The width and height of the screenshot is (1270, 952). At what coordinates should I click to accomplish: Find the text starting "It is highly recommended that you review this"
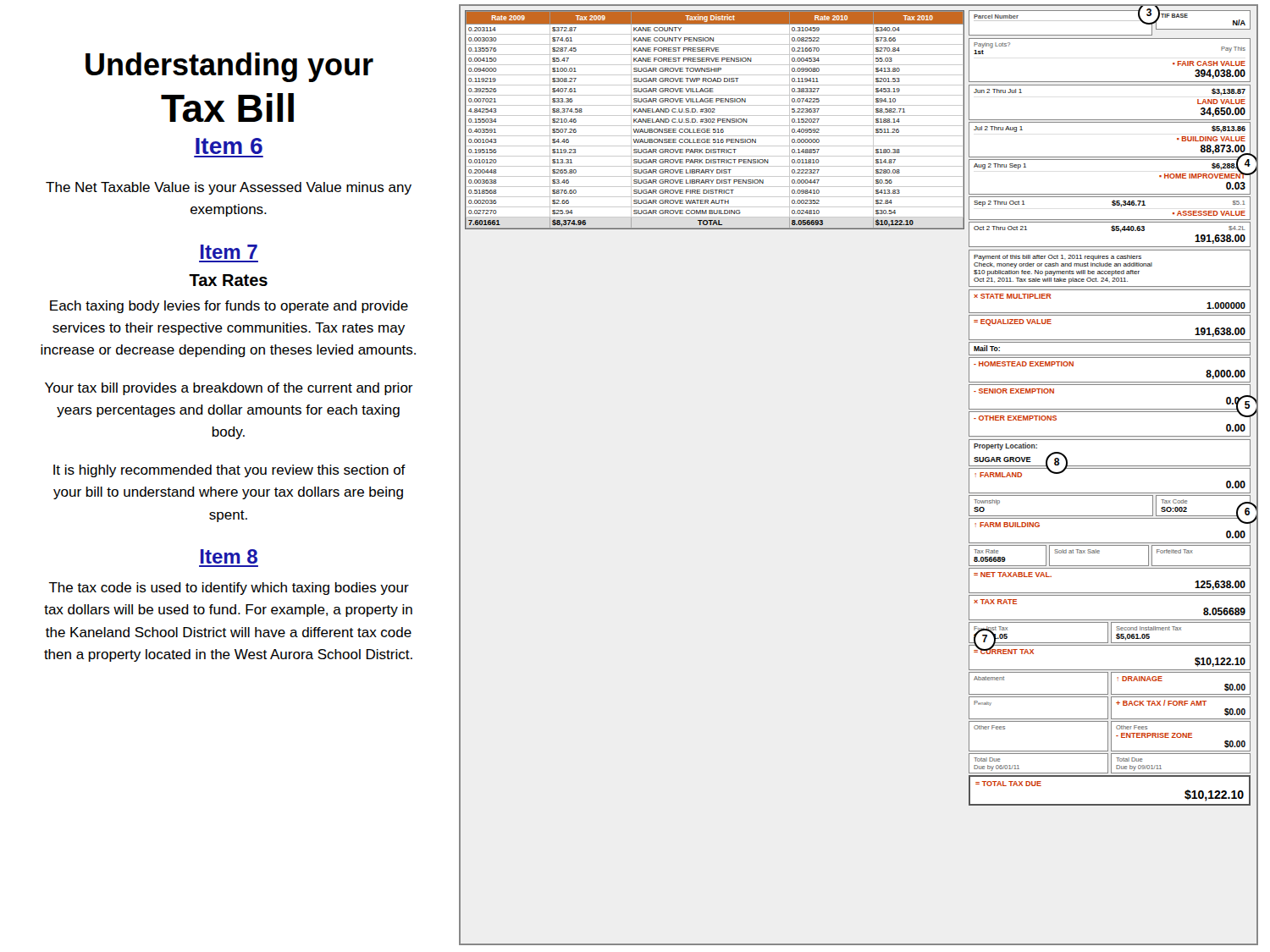pyautogui.click(x=229, y=492)
